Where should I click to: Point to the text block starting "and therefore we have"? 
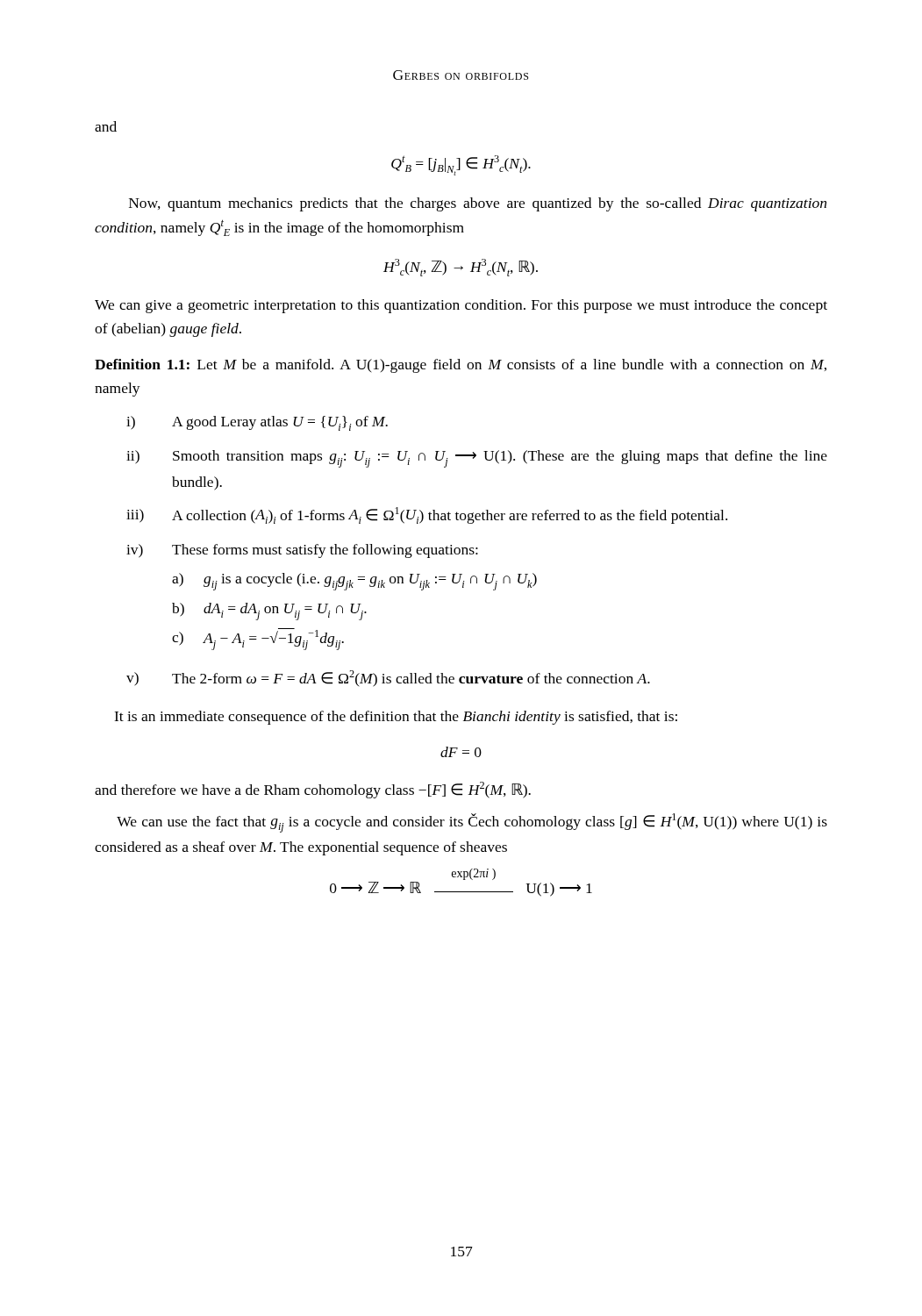click(x=313, y=788)
